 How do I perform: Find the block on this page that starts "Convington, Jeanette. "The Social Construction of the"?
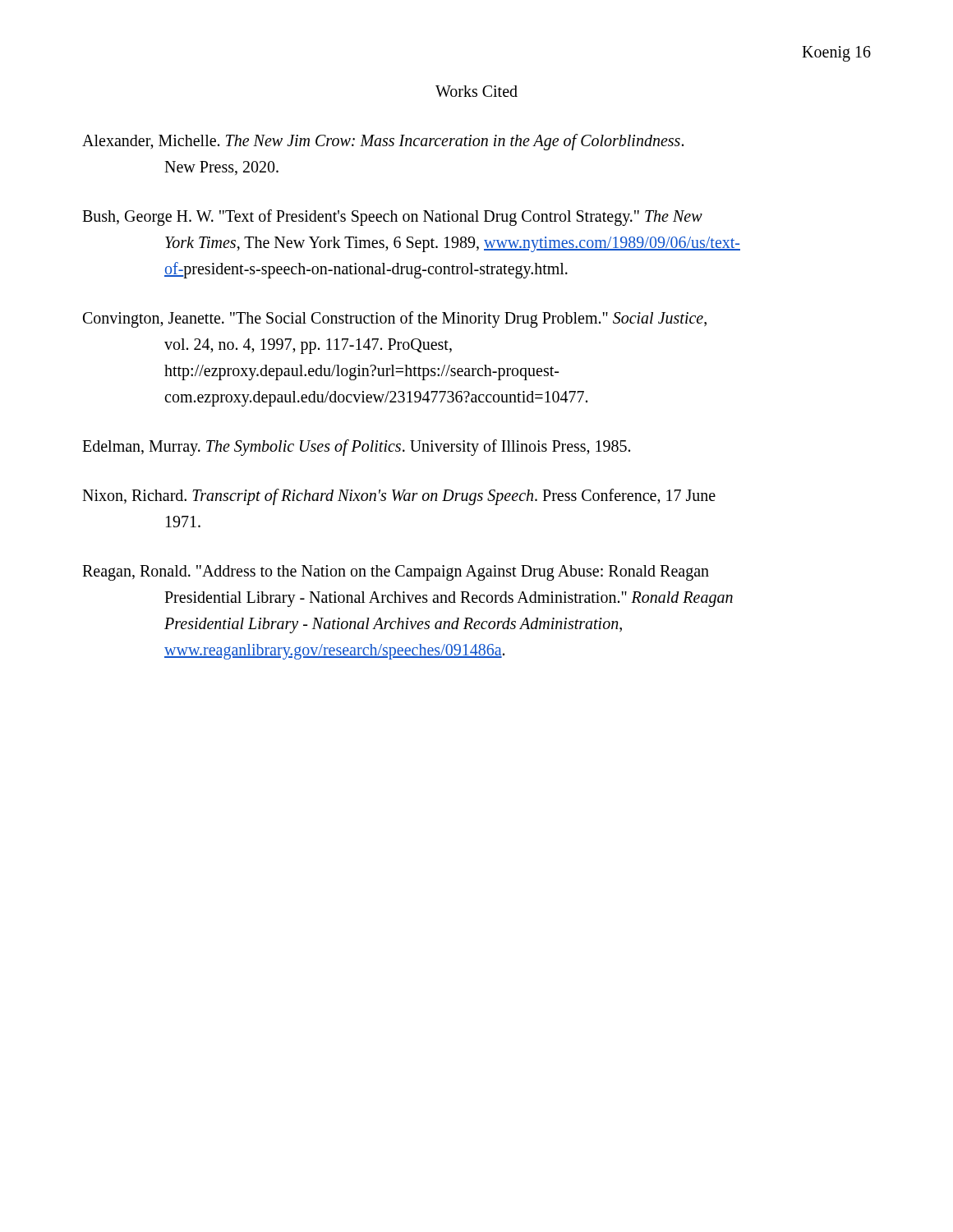click(x=476, y=359)
